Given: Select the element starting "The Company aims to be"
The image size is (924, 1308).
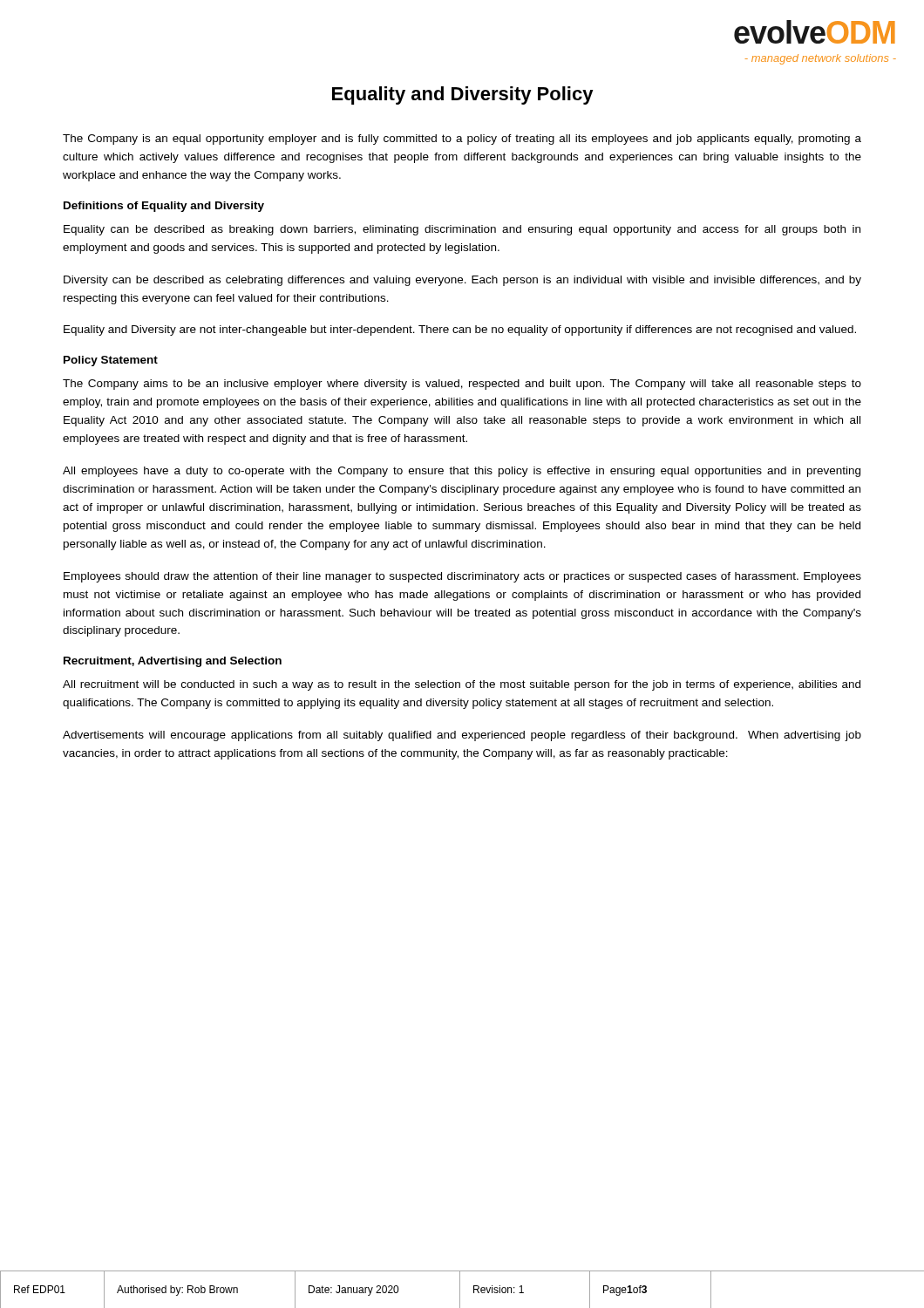Looking at the screenshot, I should pyautogui.click(x=462, y=411).
